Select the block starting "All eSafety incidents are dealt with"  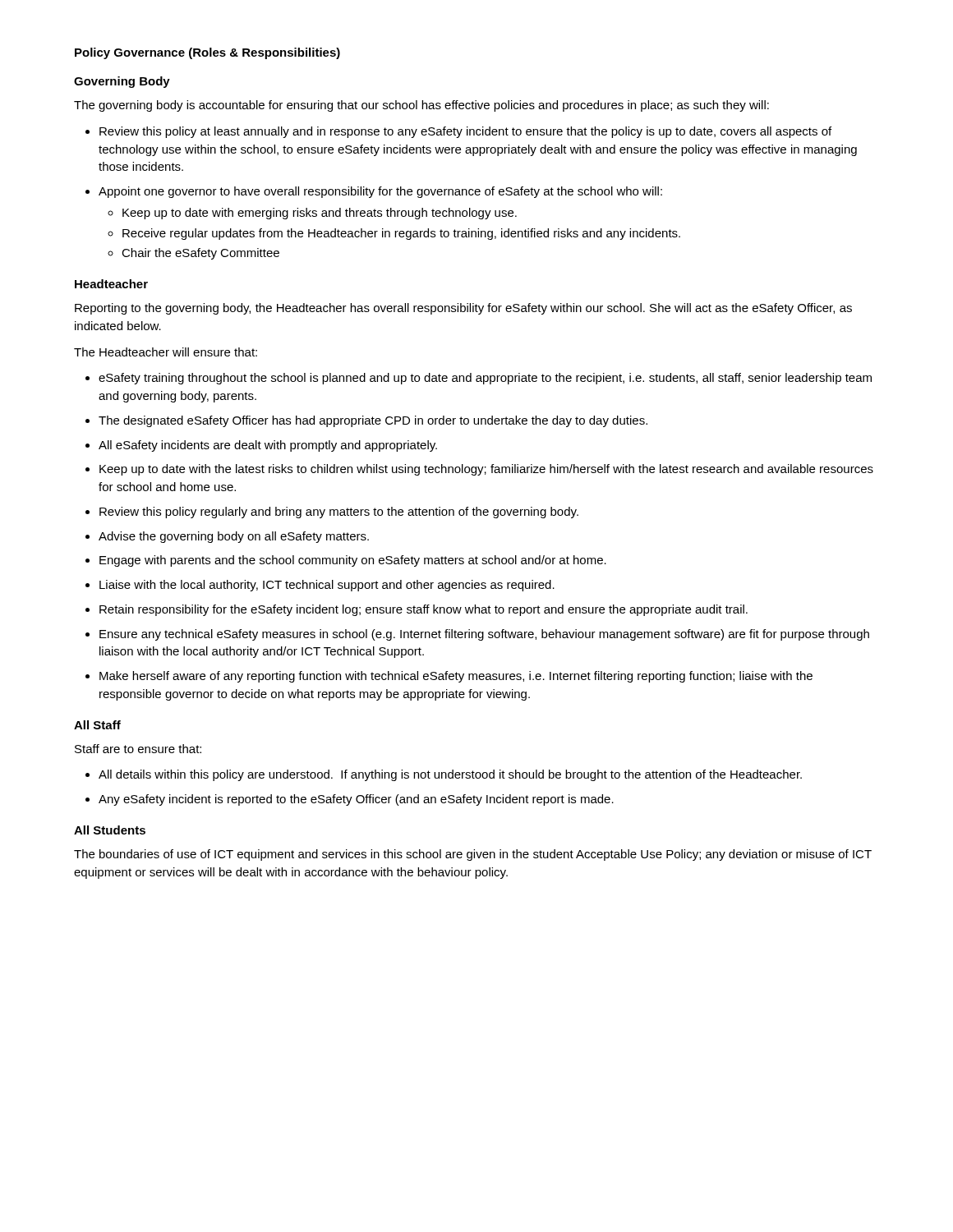[268, 444]
